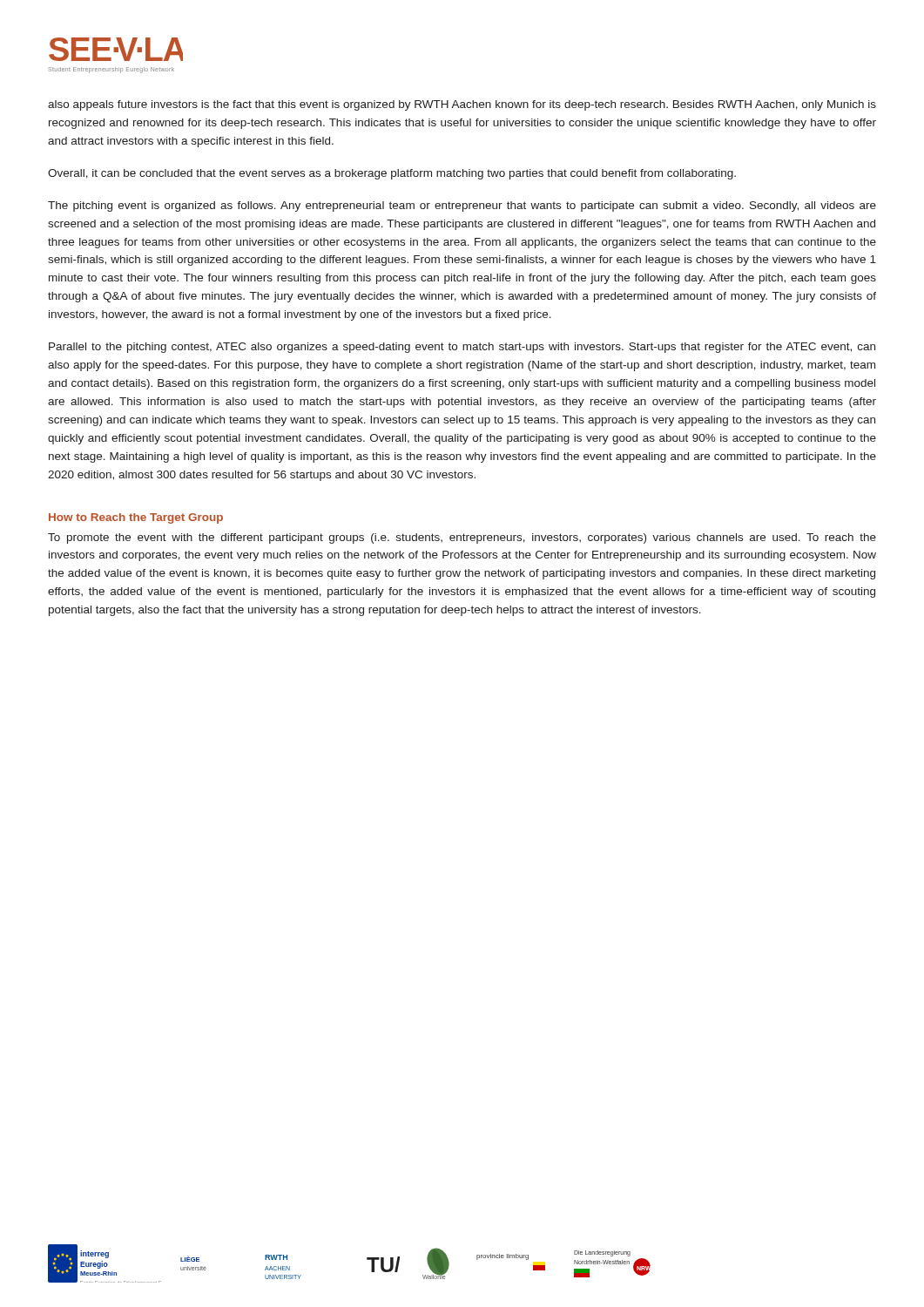Viewport: 924px width, 1307px height.
Task: Locate the text block containing "Overall, it can be"
Action: coord(392,173)
